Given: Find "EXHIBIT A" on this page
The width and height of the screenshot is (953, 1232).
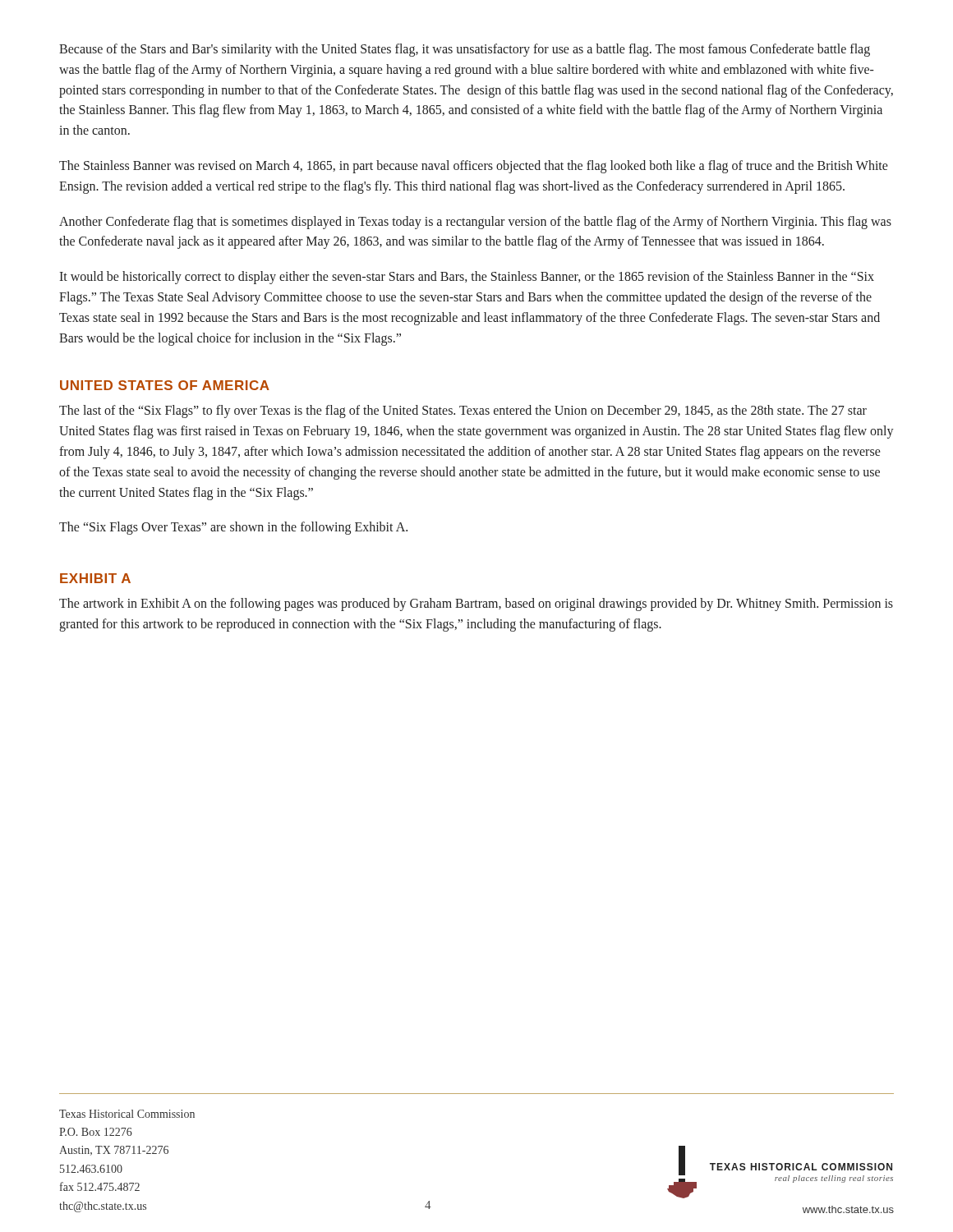Looking at the screenshot, I should click(x=95, y=579).
